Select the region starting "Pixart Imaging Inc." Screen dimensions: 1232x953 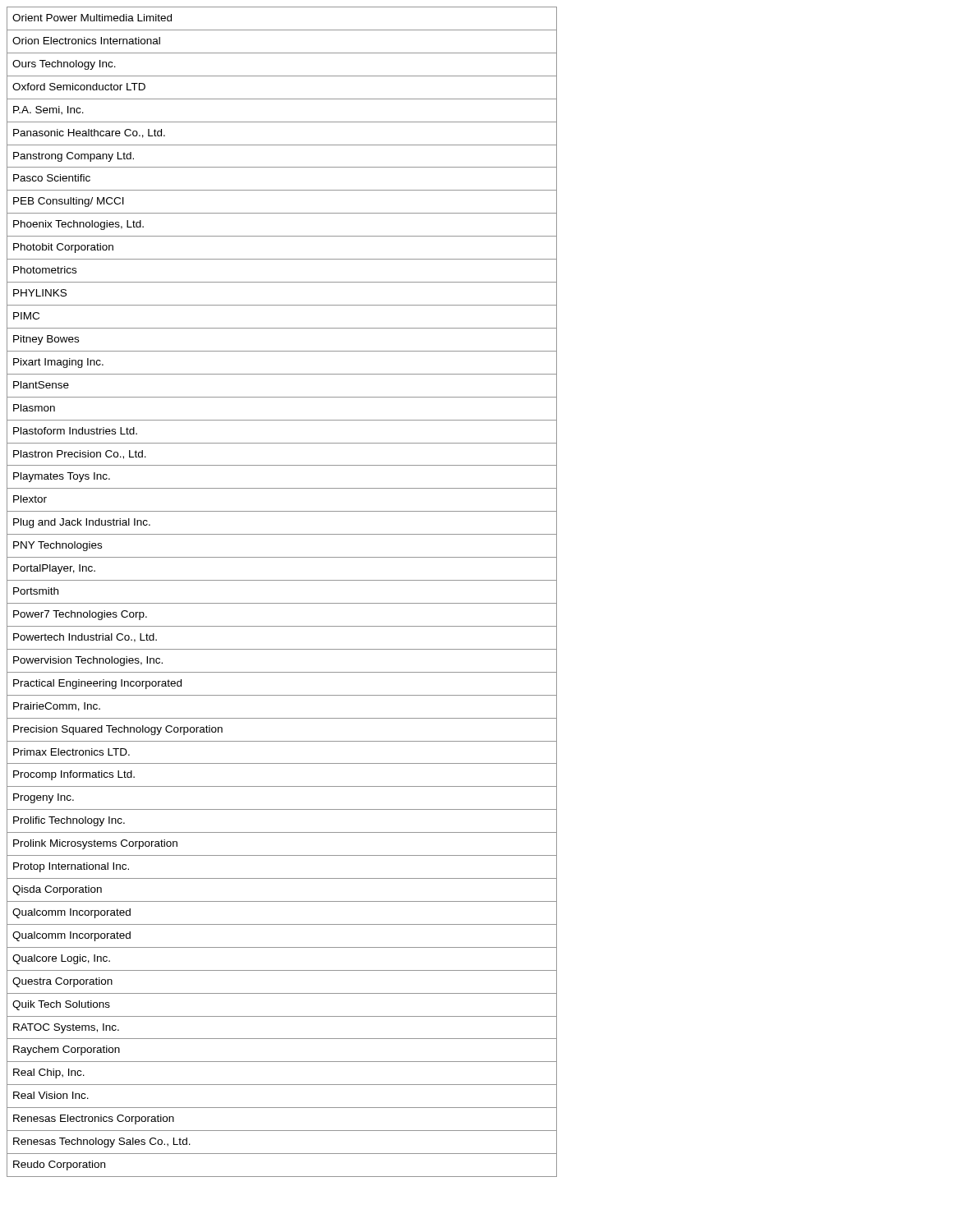pyautogui.click(x=58, y=362)
